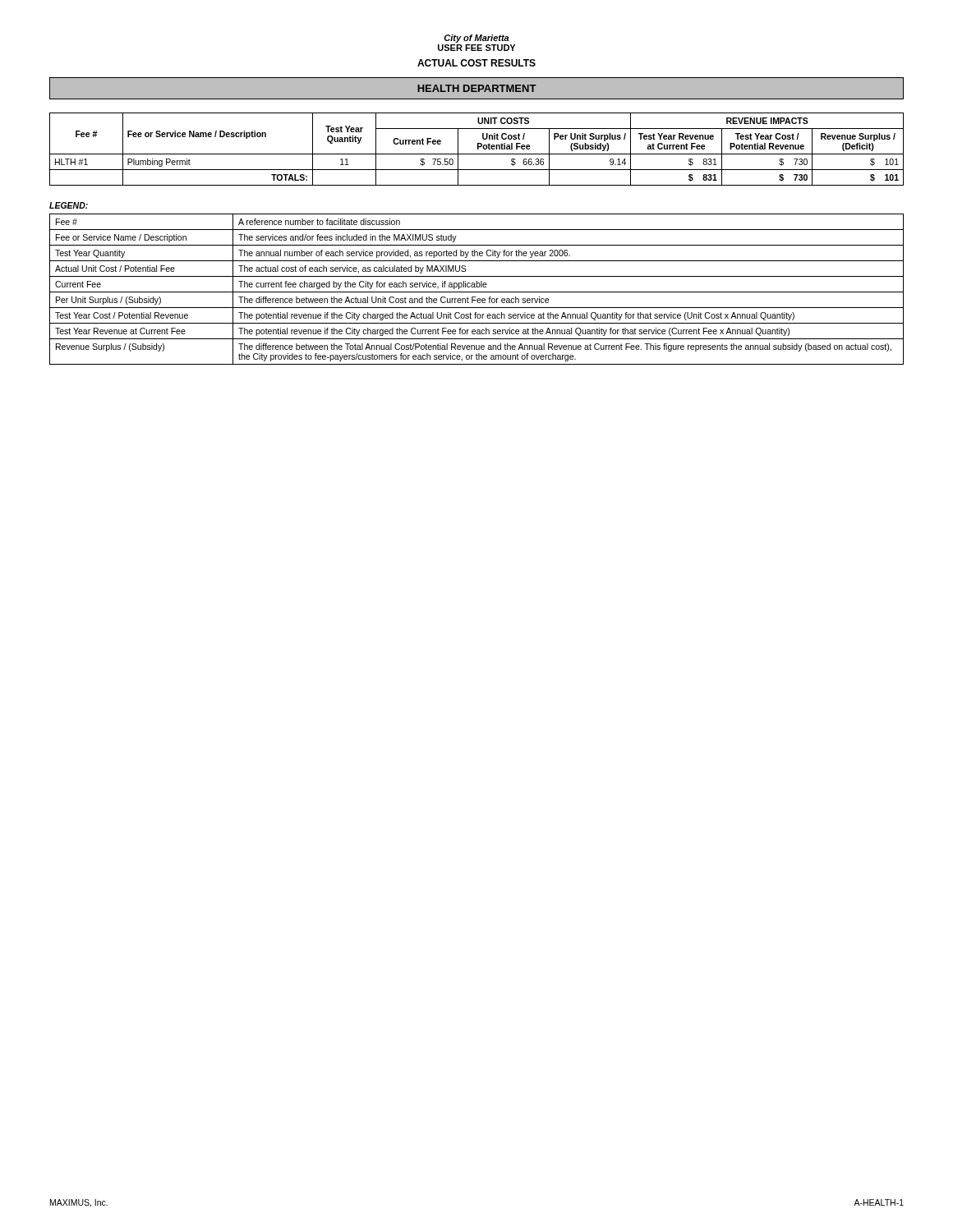This screenshot has height=1232, width=953.
Task: Locate the region starting "ACTUAL COST RESULTS"
Action: pyautogui.click(x=476, y=63)
